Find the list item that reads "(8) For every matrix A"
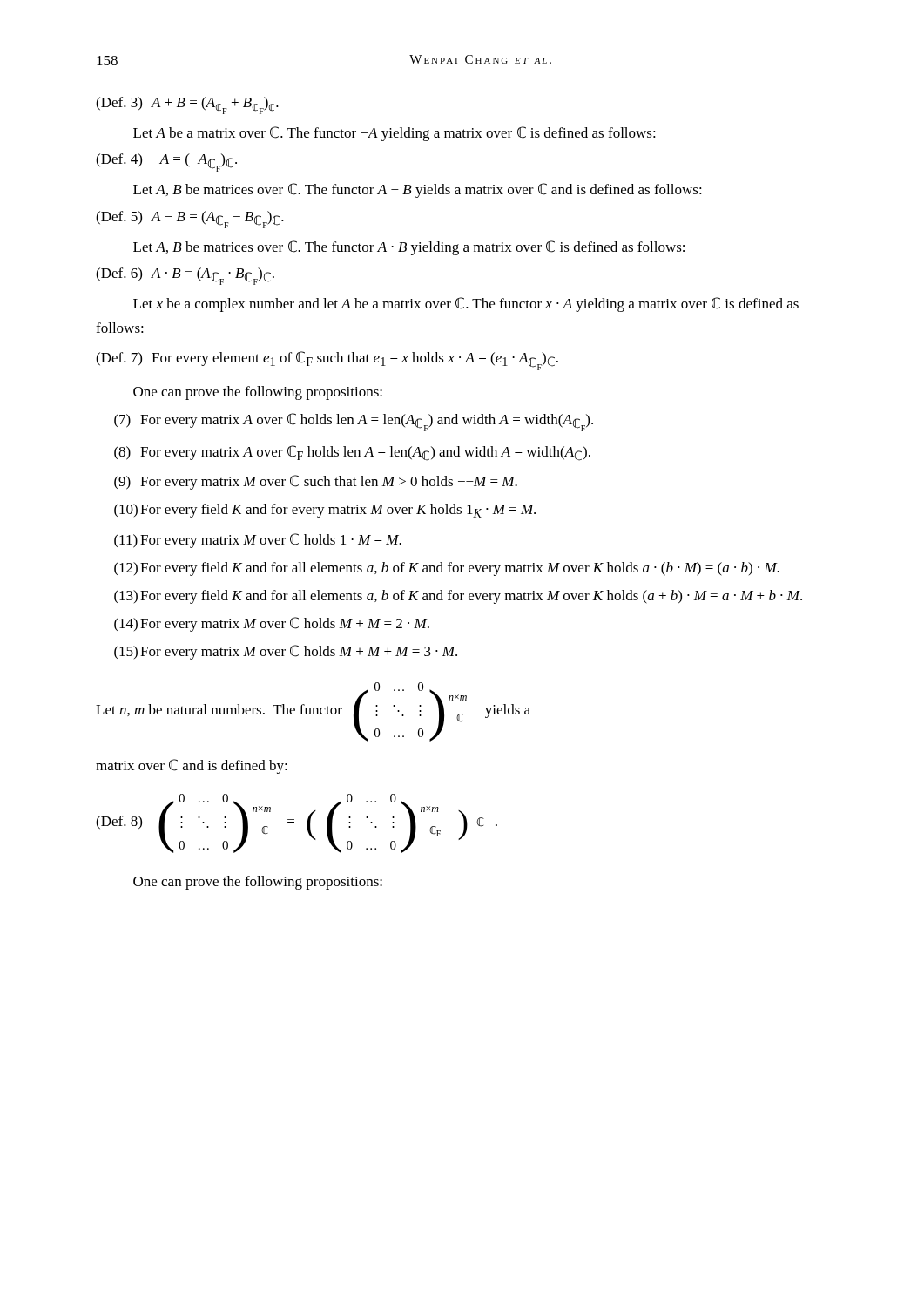This screenshot has height=1307, width=924. 352,452
